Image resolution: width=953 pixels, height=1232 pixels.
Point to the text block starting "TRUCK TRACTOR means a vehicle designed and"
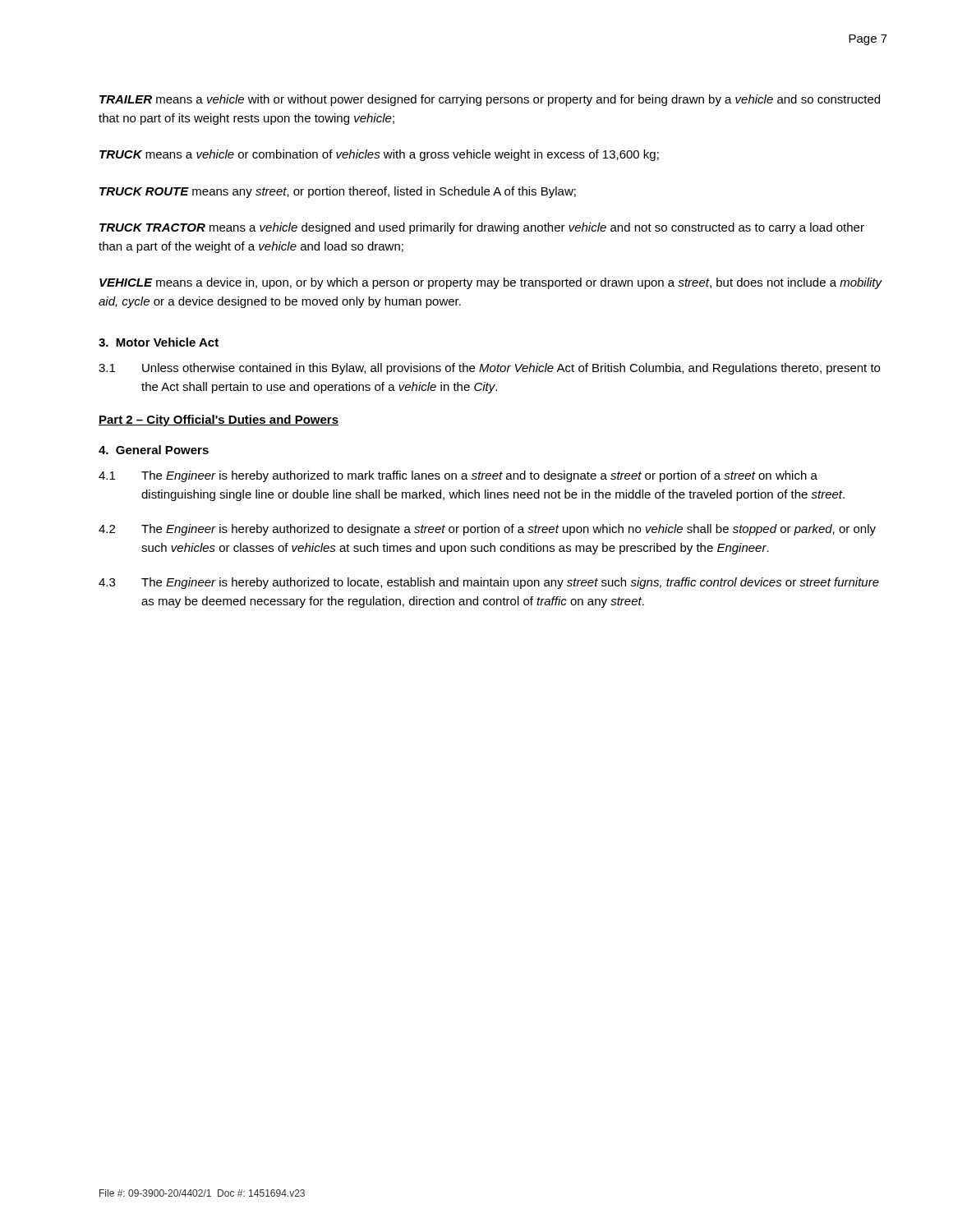pyautogui.click(x=481, y=236)
